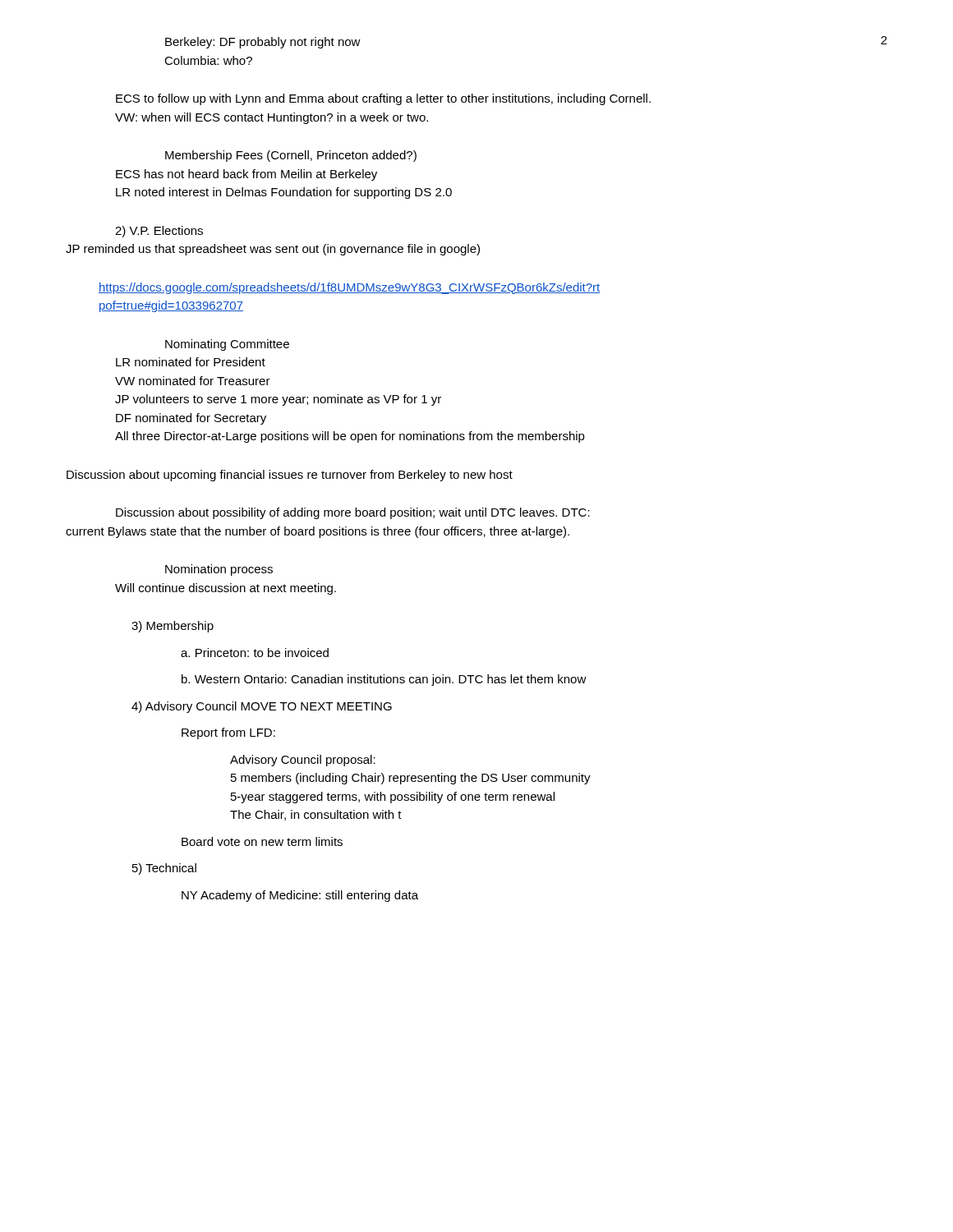
Task: Find the block on this page that starts "2) V.P. Elections JP"
Action: tap(273, 239)
